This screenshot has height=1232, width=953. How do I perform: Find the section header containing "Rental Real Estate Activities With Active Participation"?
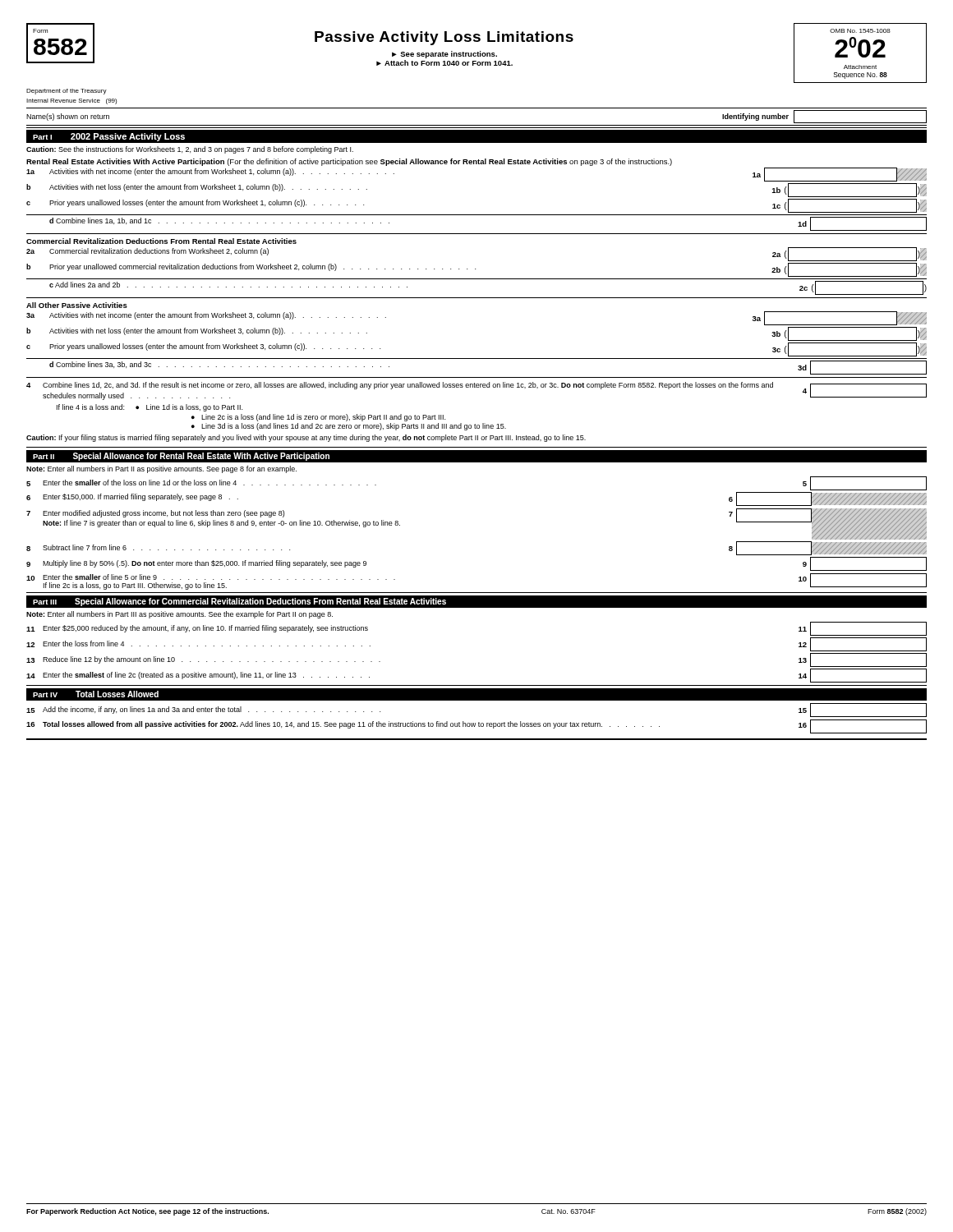coord(349,162)
